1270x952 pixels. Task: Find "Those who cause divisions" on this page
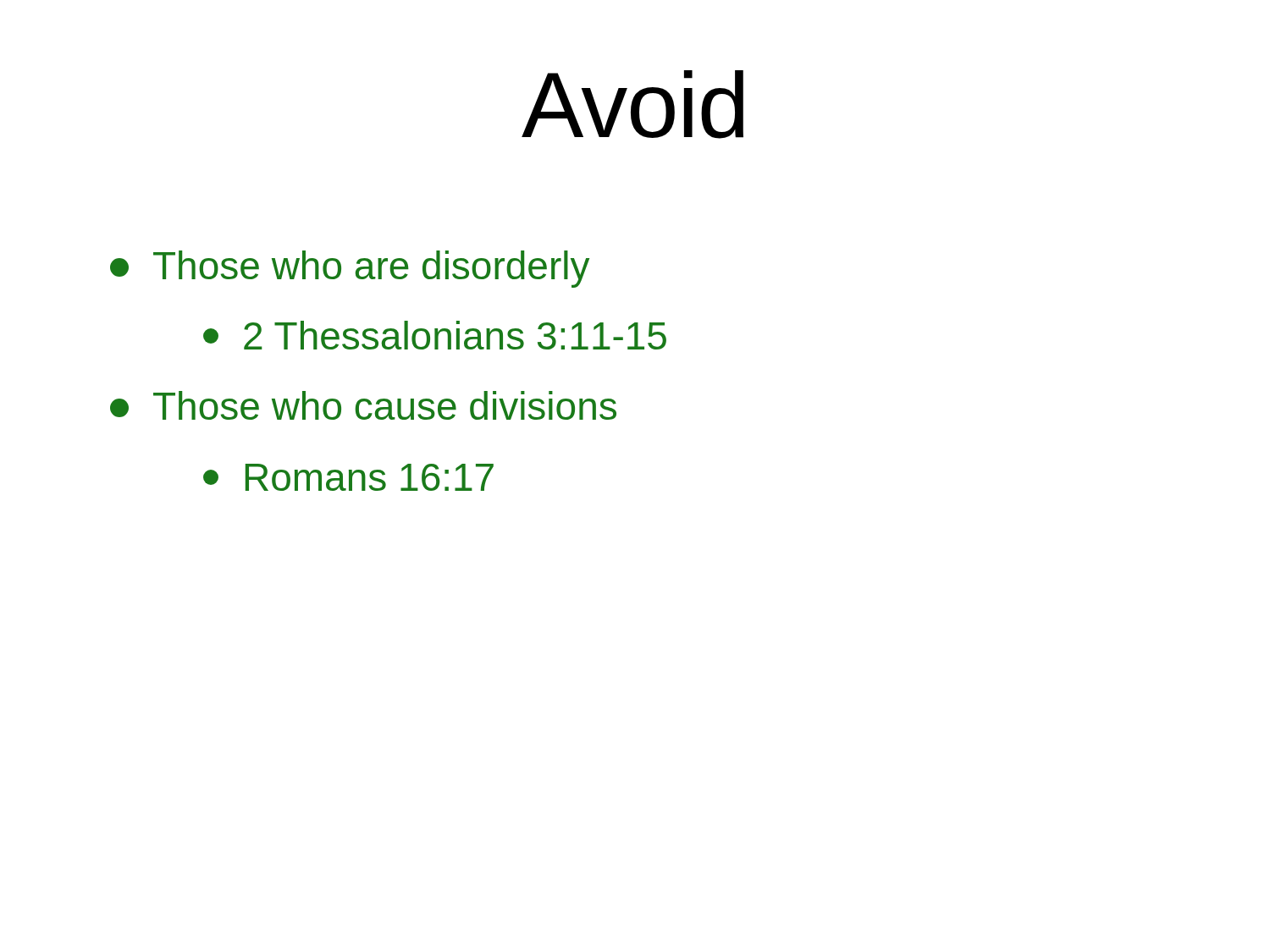coord(364,407)
